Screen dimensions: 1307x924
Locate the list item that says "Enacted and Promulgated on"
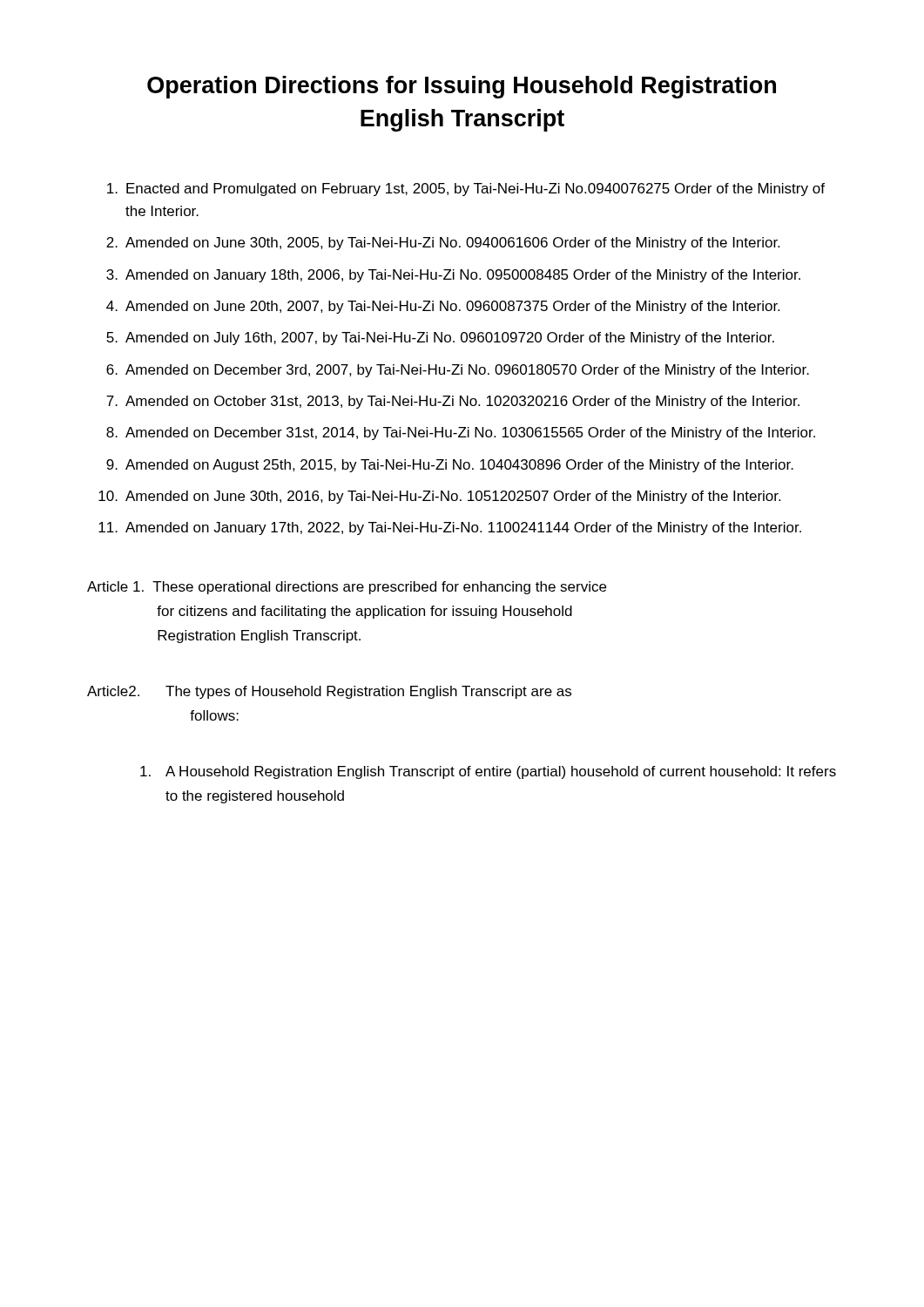(462, 359)
